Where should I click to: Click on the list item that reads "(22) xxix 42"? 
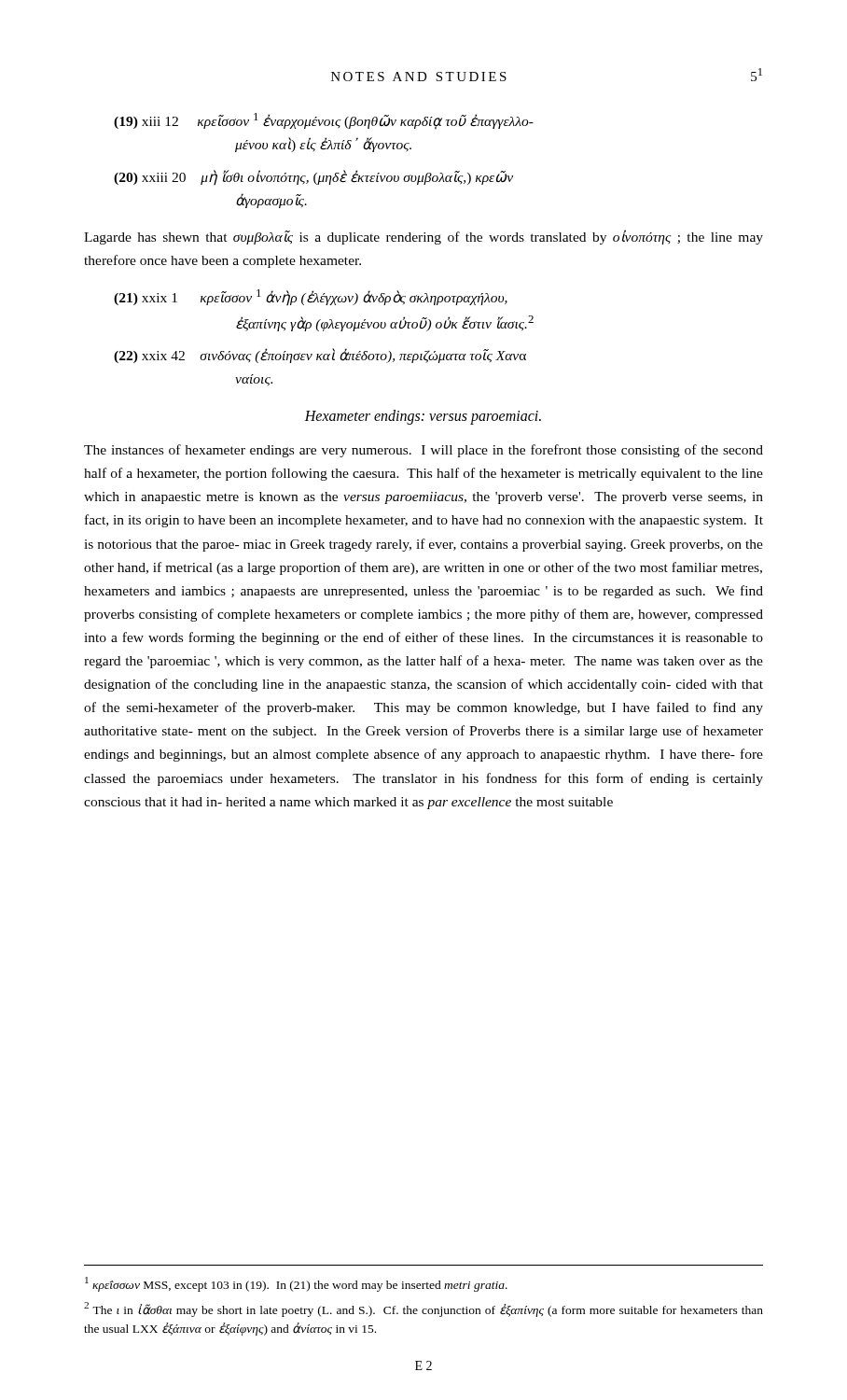(438, 368)
